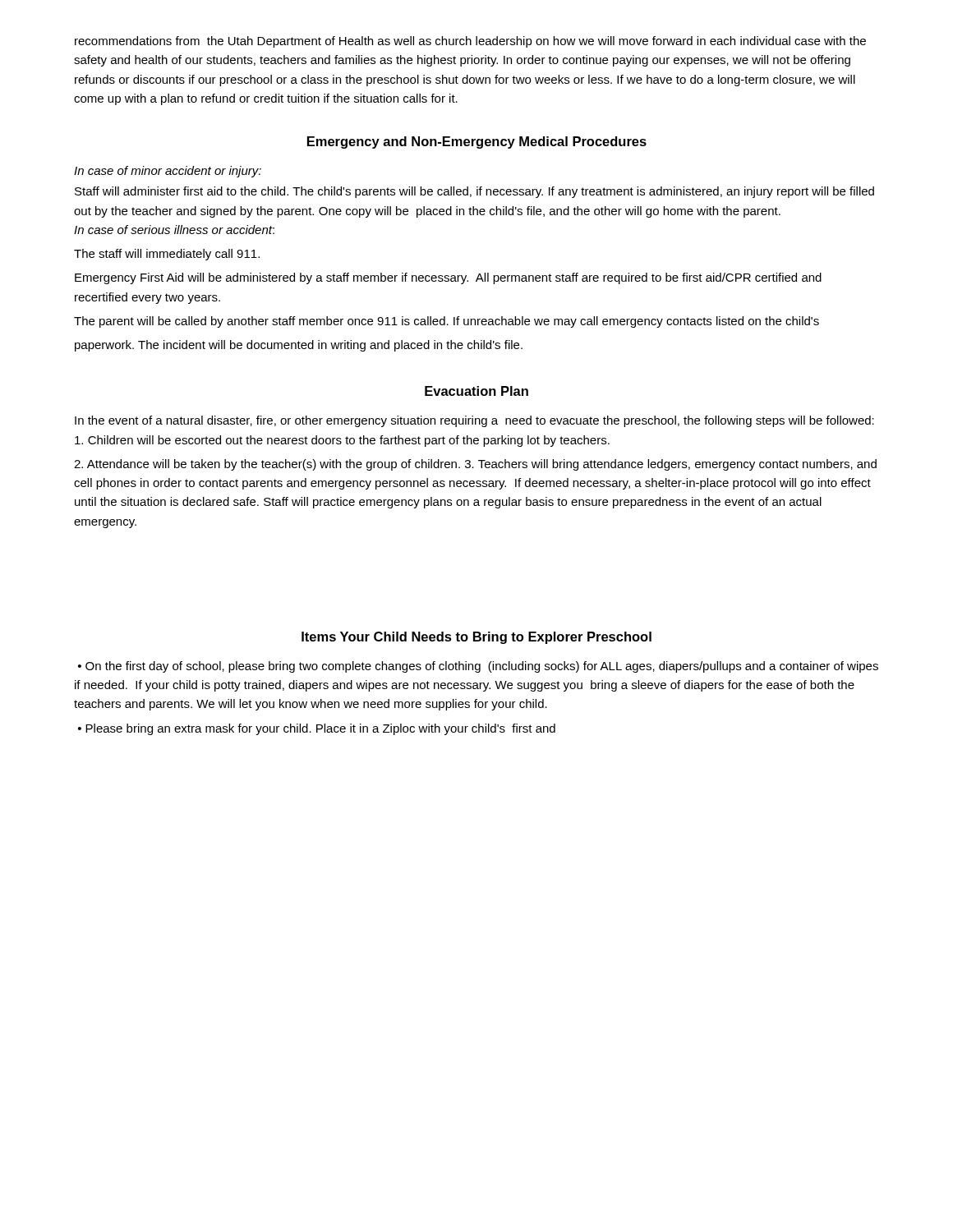Find the text block with the text "Staff will administer first aid to"
The image size is (953, 1232).
pyautogui.click(x=474, y=210)
